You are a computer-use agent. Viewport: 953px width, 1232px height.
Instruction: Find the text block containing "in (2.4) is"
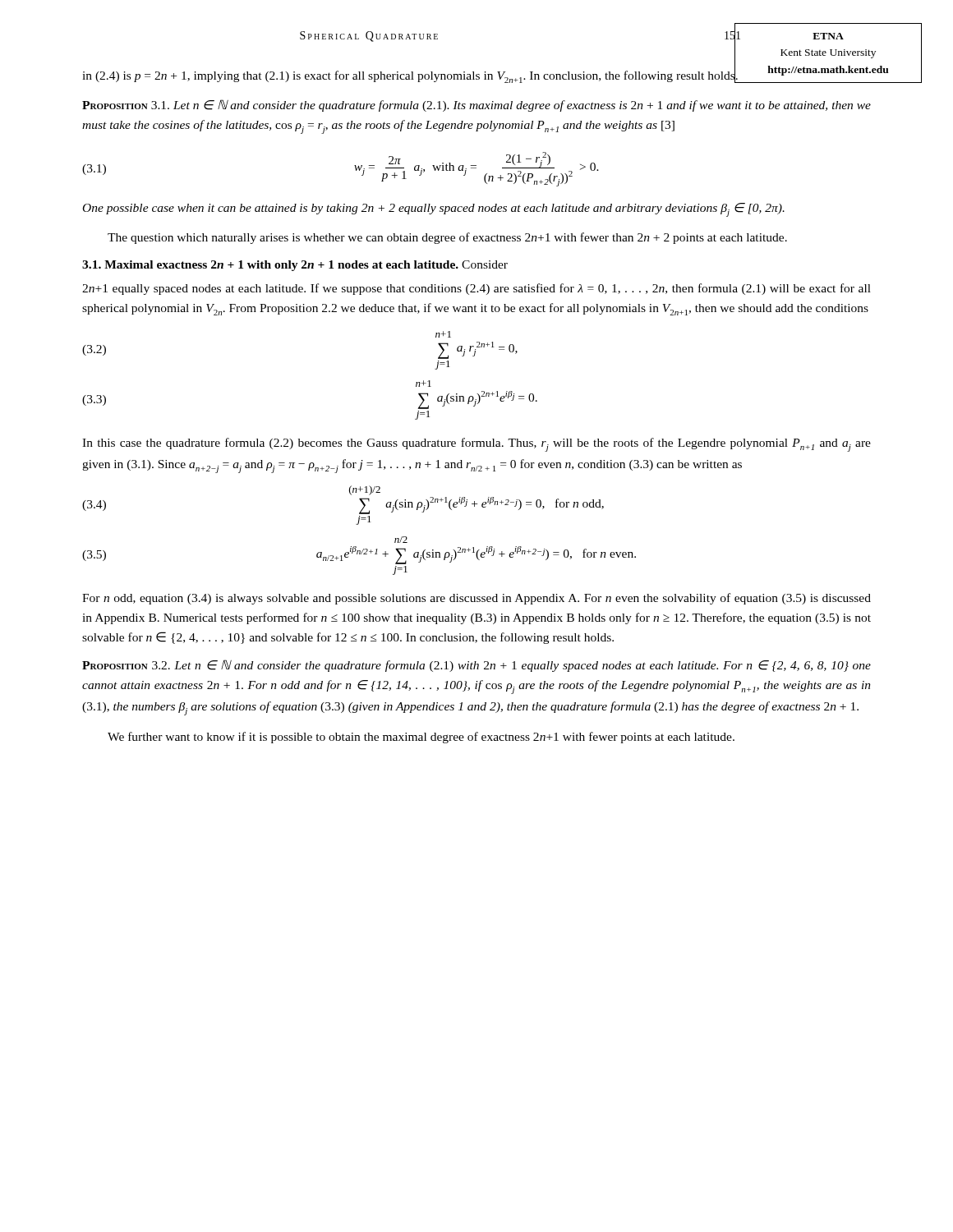(x=410, y=76)
